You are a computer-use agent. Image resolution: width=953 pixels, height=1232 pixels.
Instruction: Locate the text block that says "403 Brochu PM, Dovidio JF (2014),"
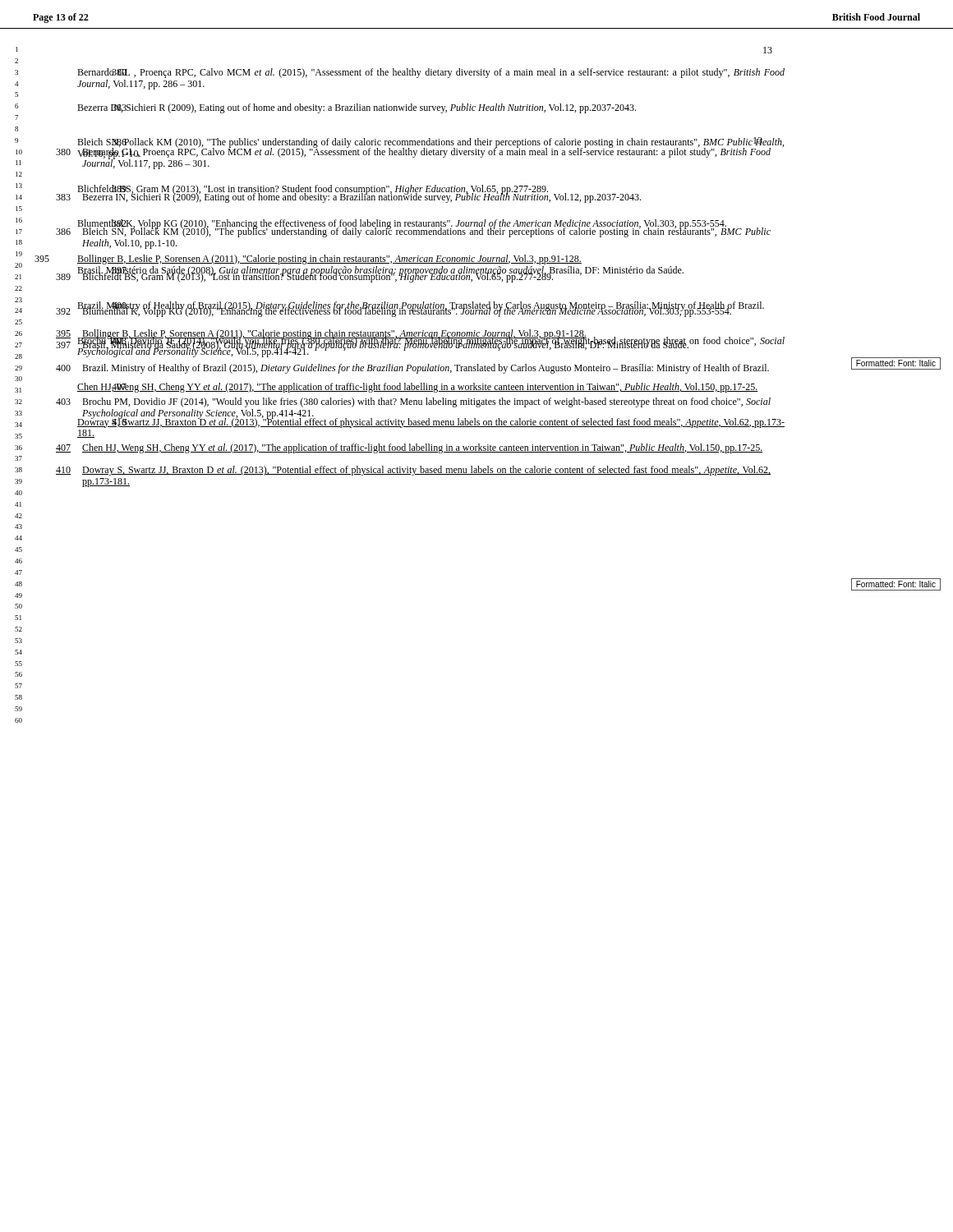click(431, 347)
